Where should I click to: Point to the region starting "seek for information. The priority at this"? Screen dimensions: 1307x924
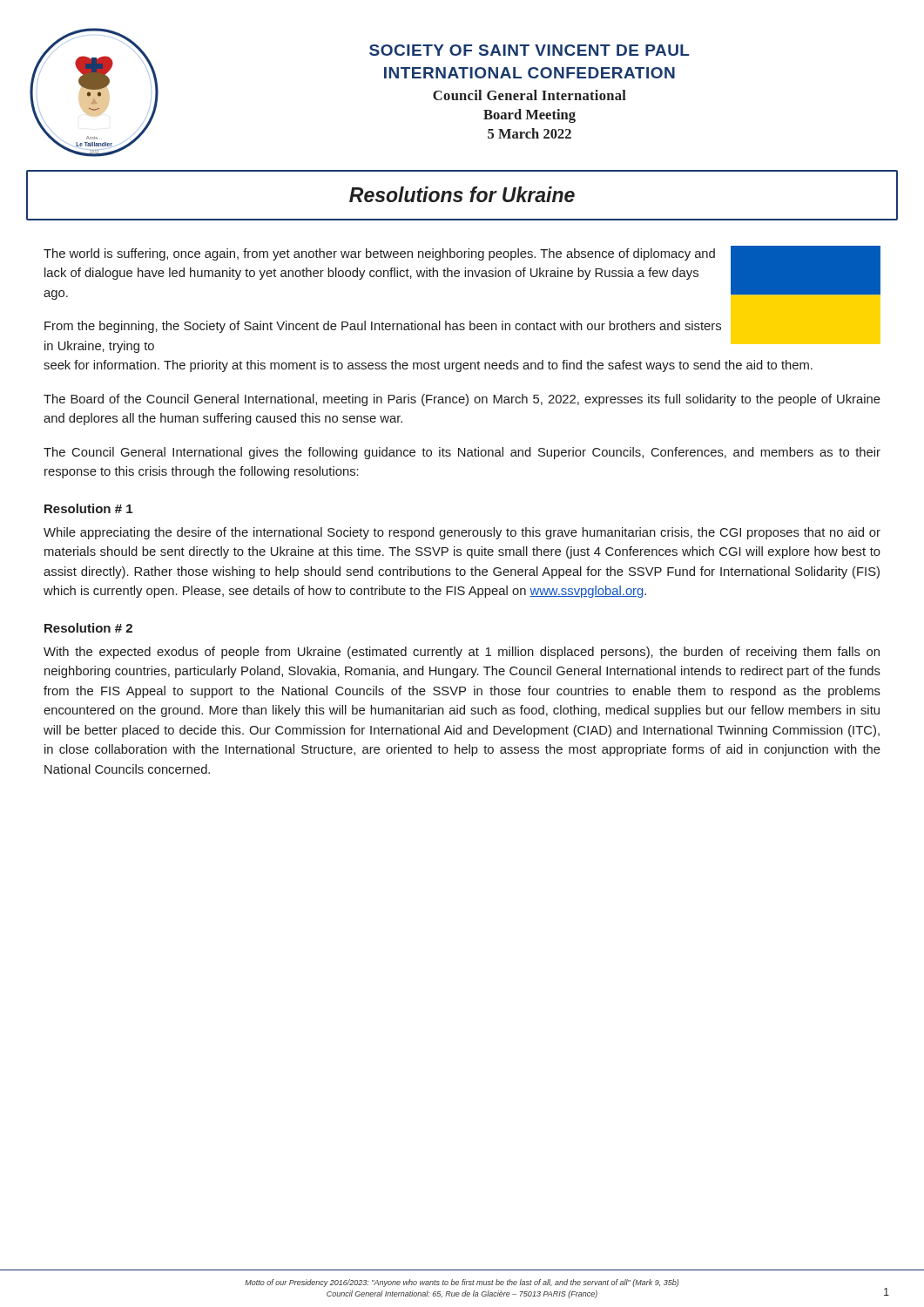click(x=462, y=366)
